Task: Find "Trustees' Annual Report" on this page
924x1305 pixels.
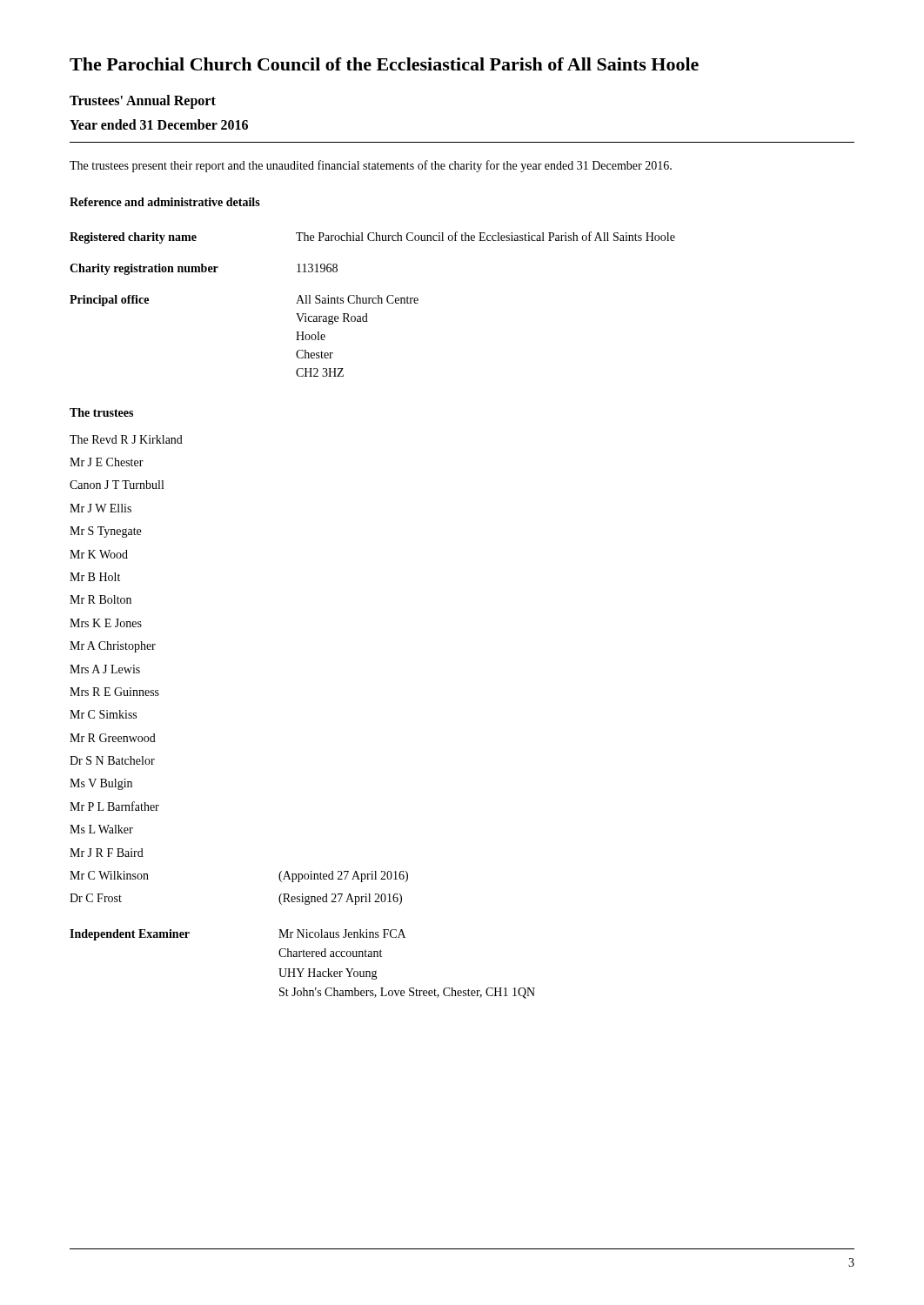Action: point(143,102)
